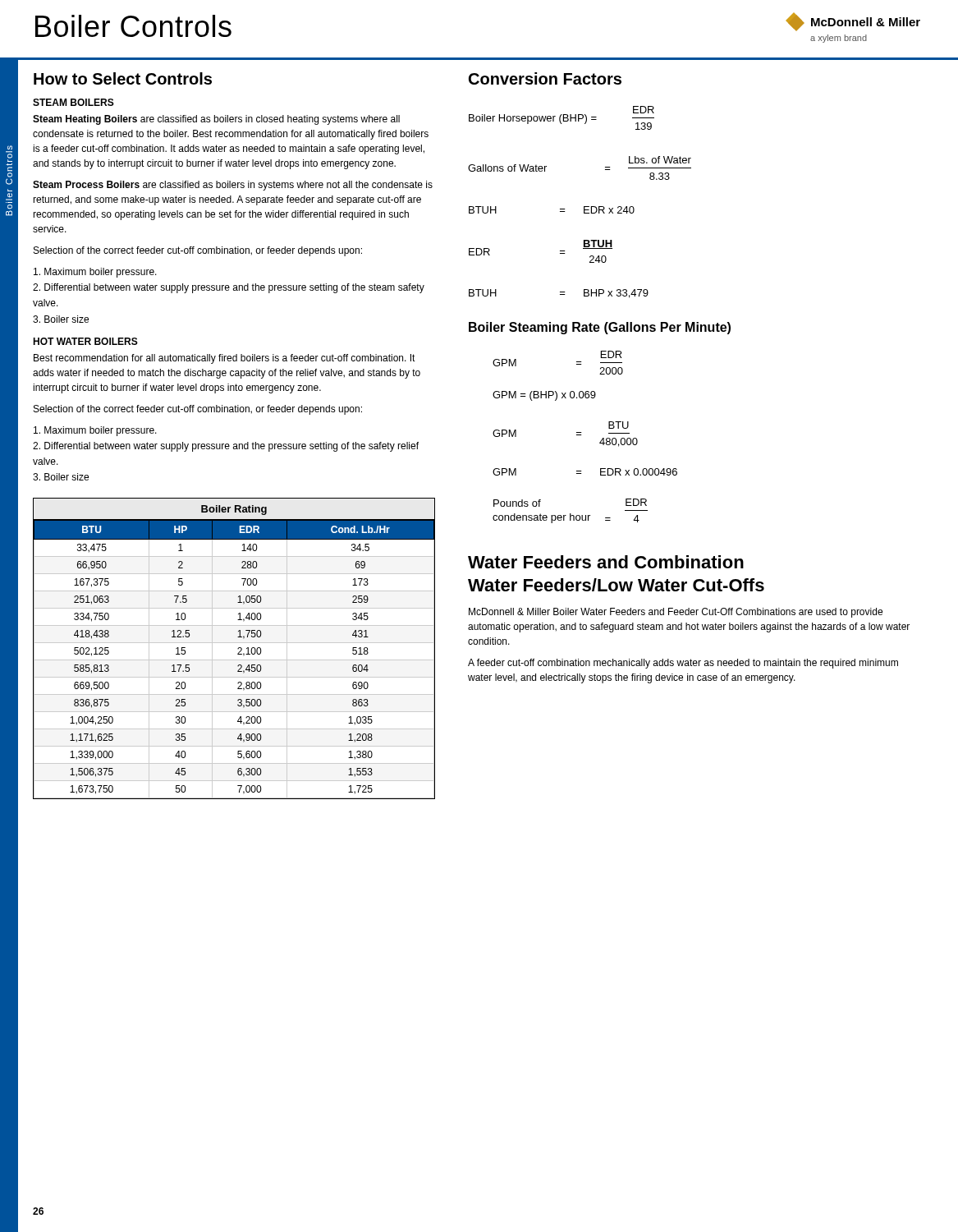Locate the block starting "McDonnell & Miller Boiler Water"
The width and height of the screenshot is (958, 1232).
tap(689, 627)
